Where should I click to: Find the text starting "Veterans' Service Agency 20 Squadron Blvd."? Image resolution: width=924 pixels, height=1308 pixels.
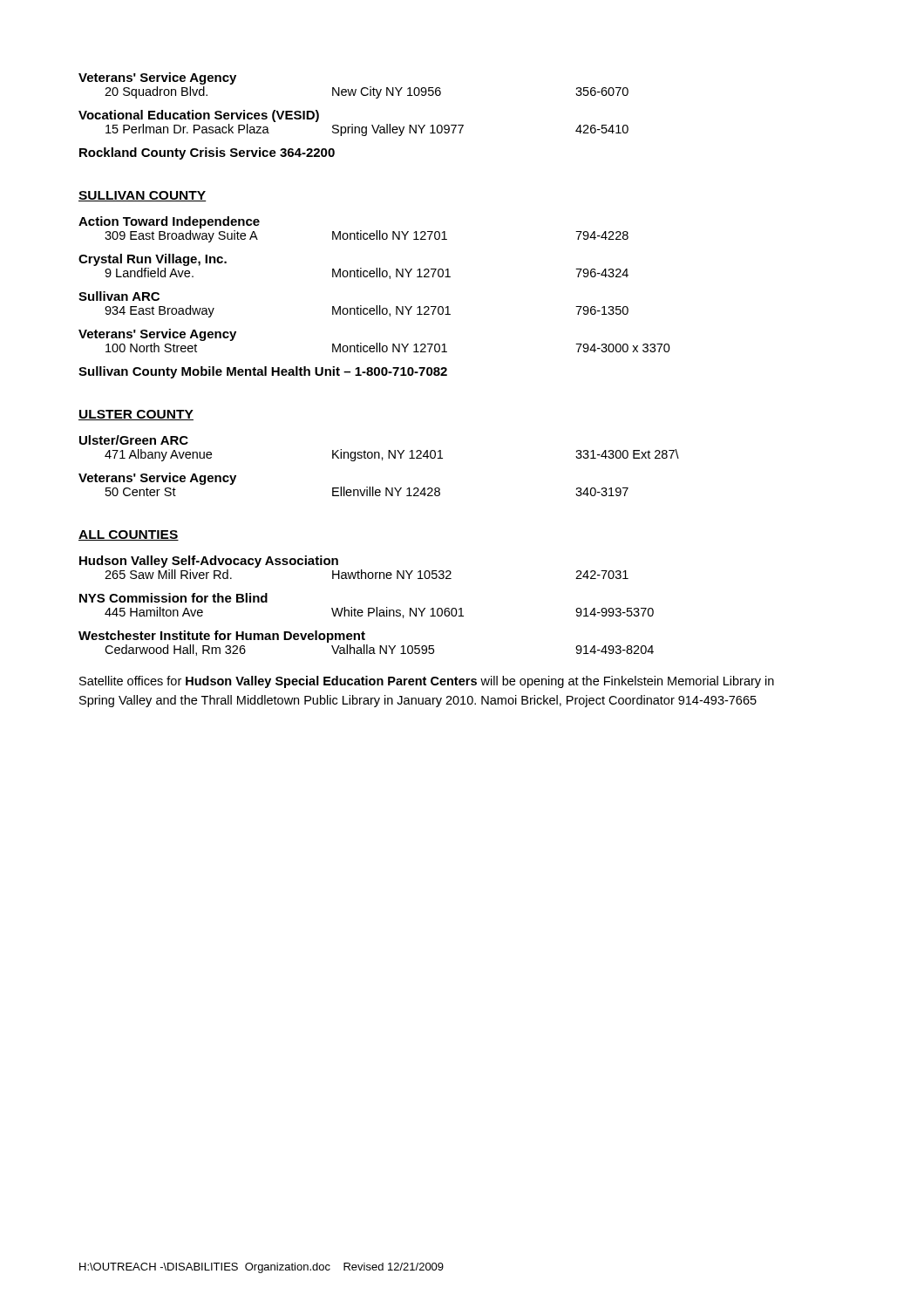tap(157, 78)
